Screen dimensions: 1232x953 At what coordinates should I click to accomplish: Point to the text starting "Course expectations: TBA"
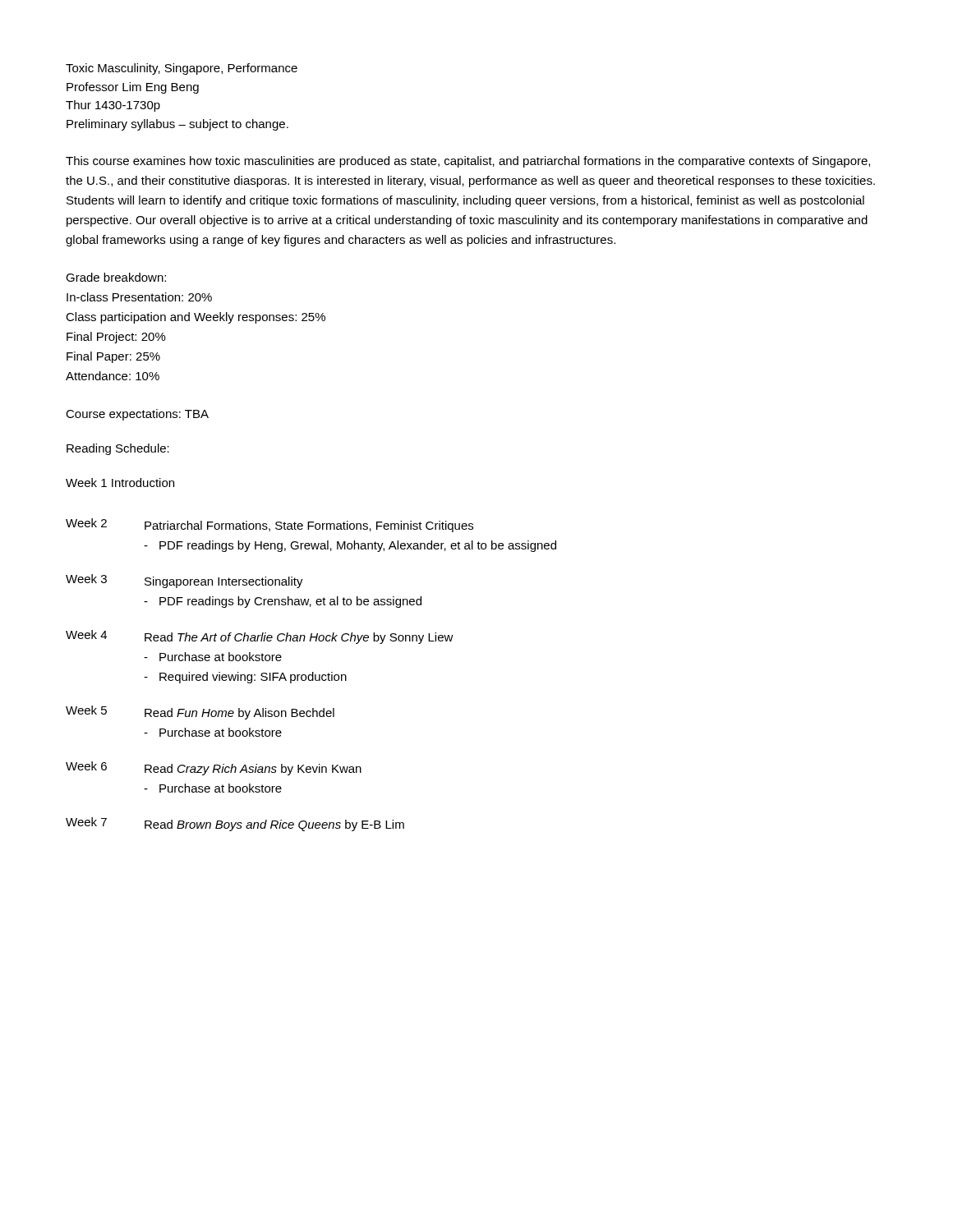point(137,414)
